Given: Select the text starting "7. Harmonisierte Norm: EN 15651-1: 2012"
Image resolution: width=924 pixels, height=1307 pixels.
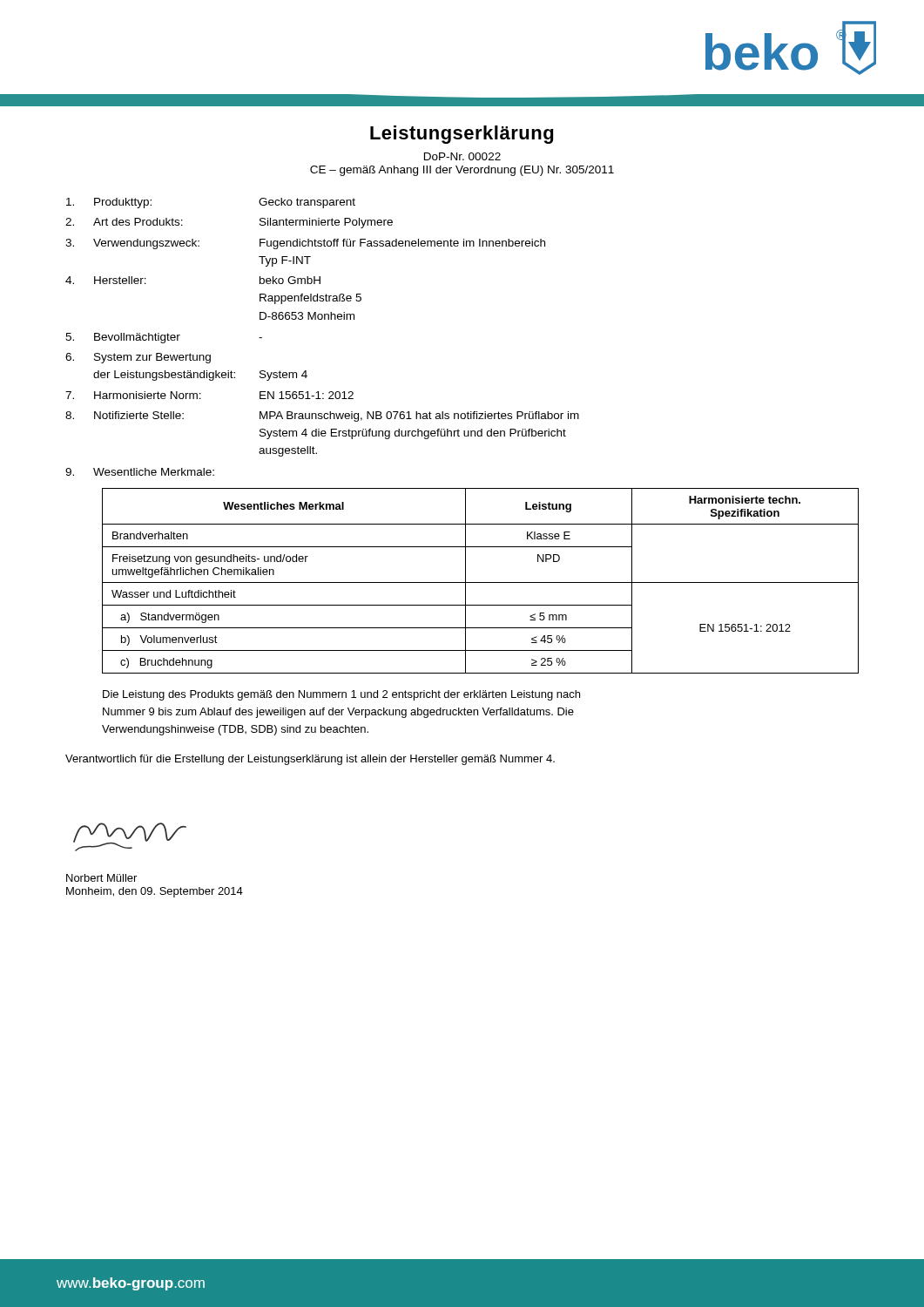Looking at the screenshot, I should [149, 396].
